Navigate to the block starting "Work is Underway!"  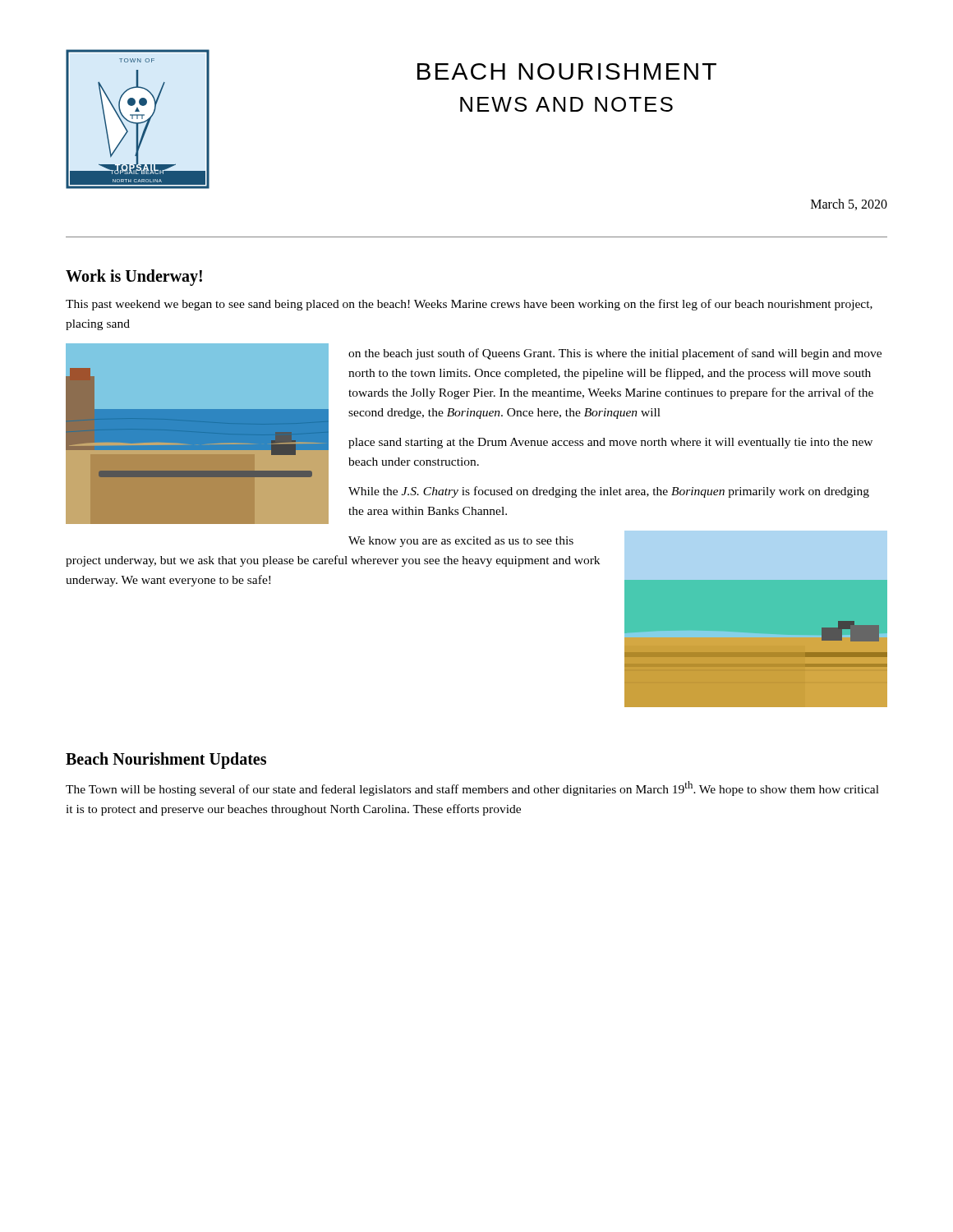click(x=135, y=276)
